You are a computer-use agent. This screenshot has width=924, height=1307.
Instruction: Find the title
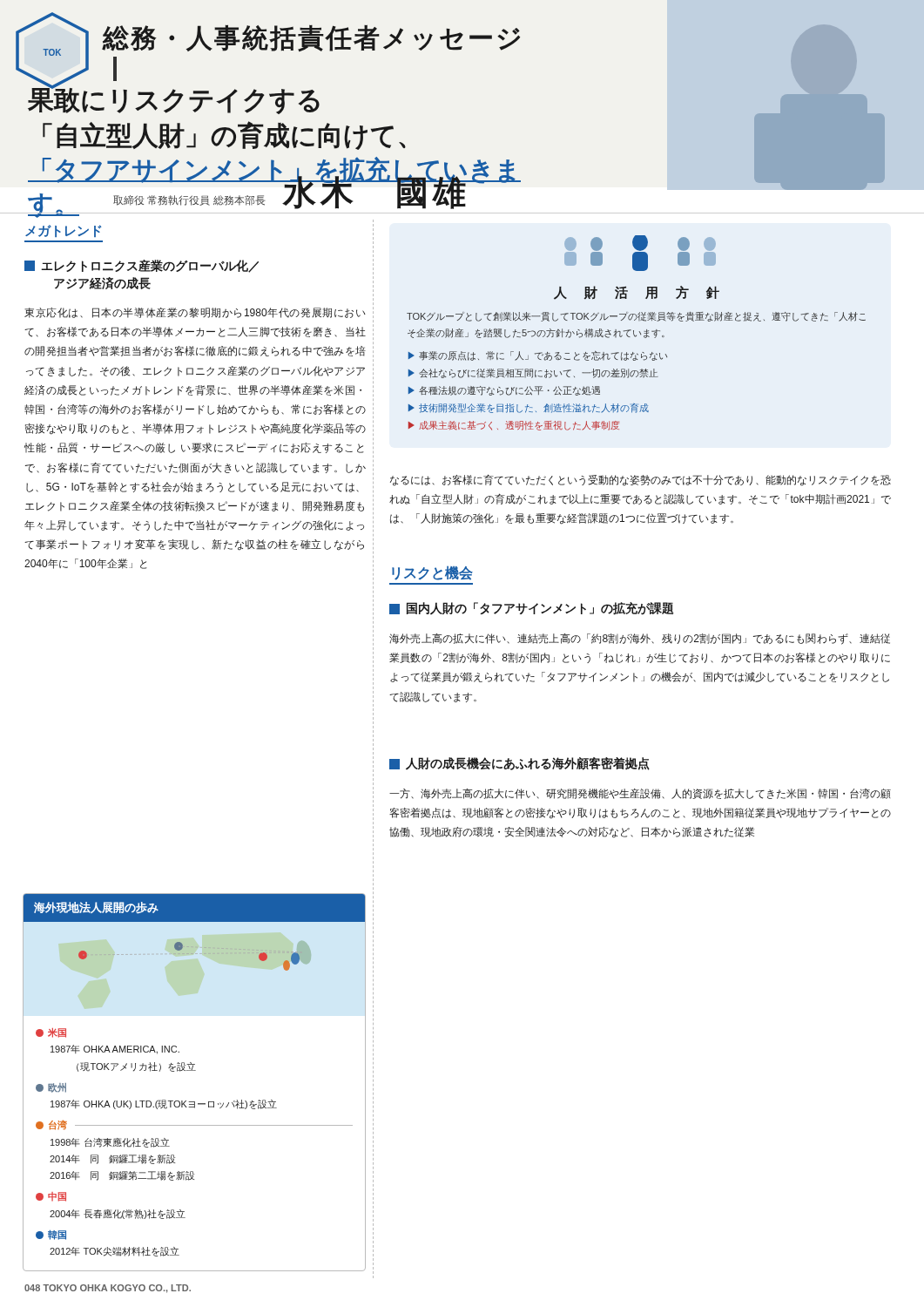pyautogui.click(x=314, y=38)
